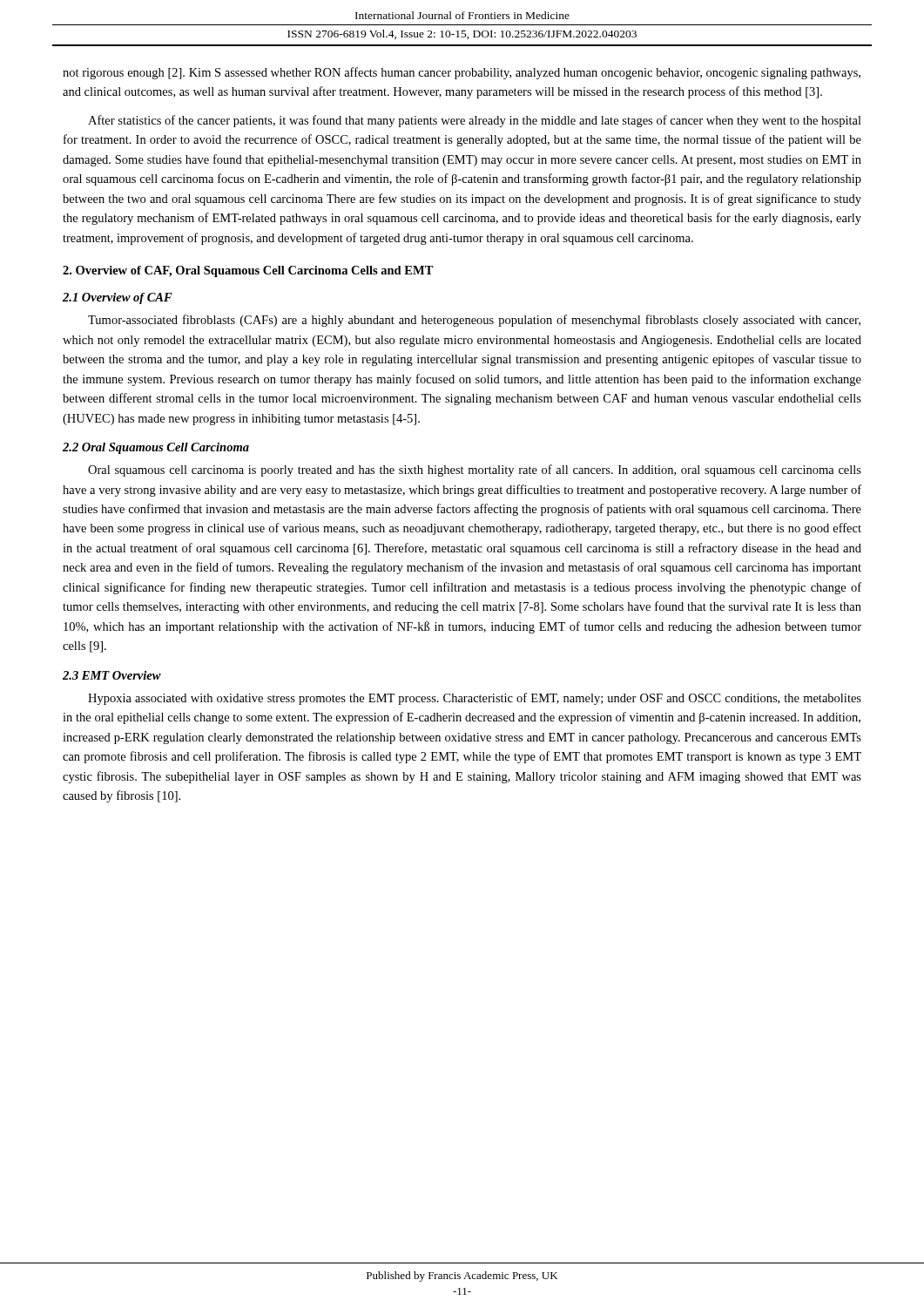
Task: Where is the passage that starts "Hypoxia associated with"?
Action: [x=462, y=747]
